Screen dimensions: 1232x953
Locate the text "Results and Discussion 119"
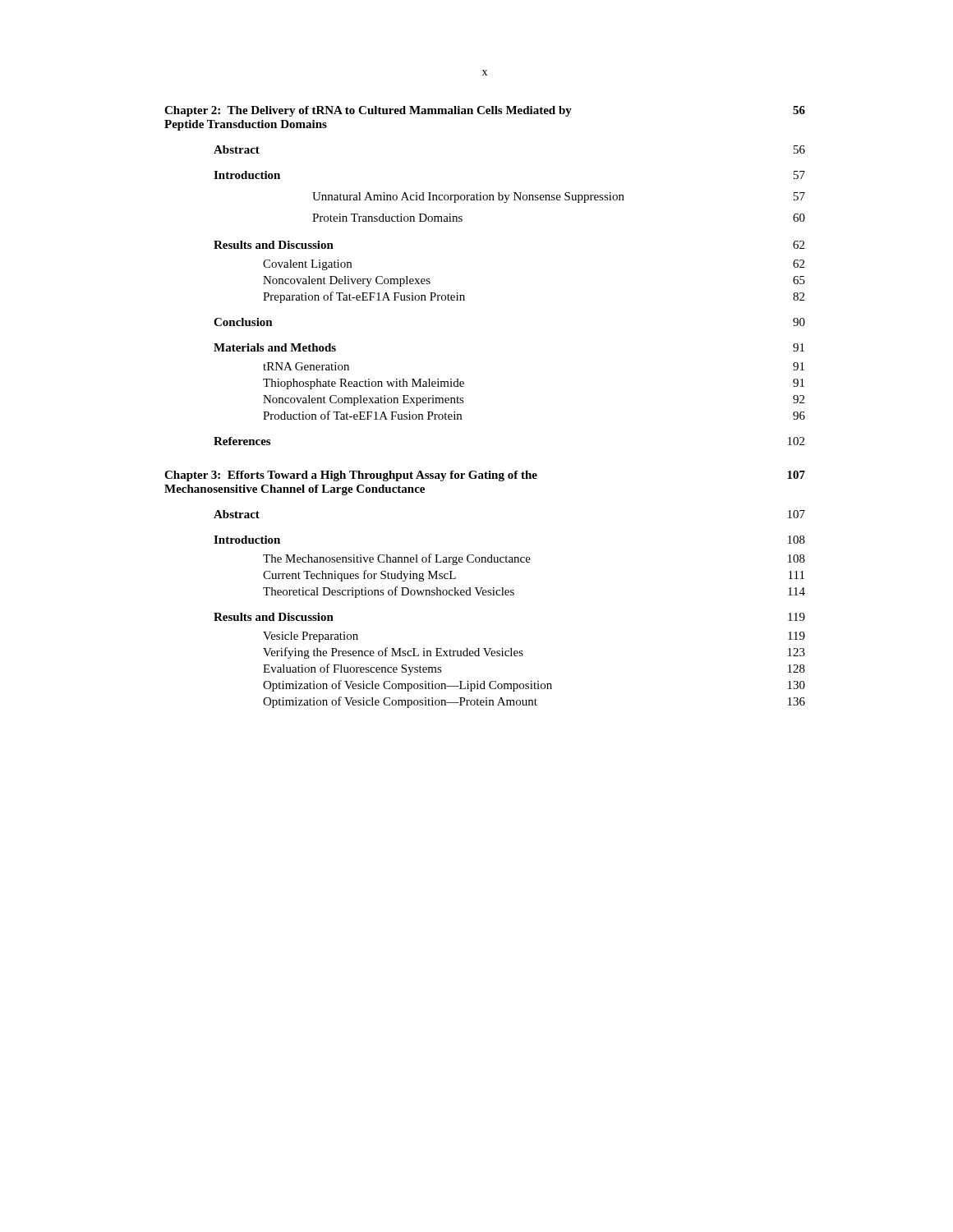[x=272, y=616]
